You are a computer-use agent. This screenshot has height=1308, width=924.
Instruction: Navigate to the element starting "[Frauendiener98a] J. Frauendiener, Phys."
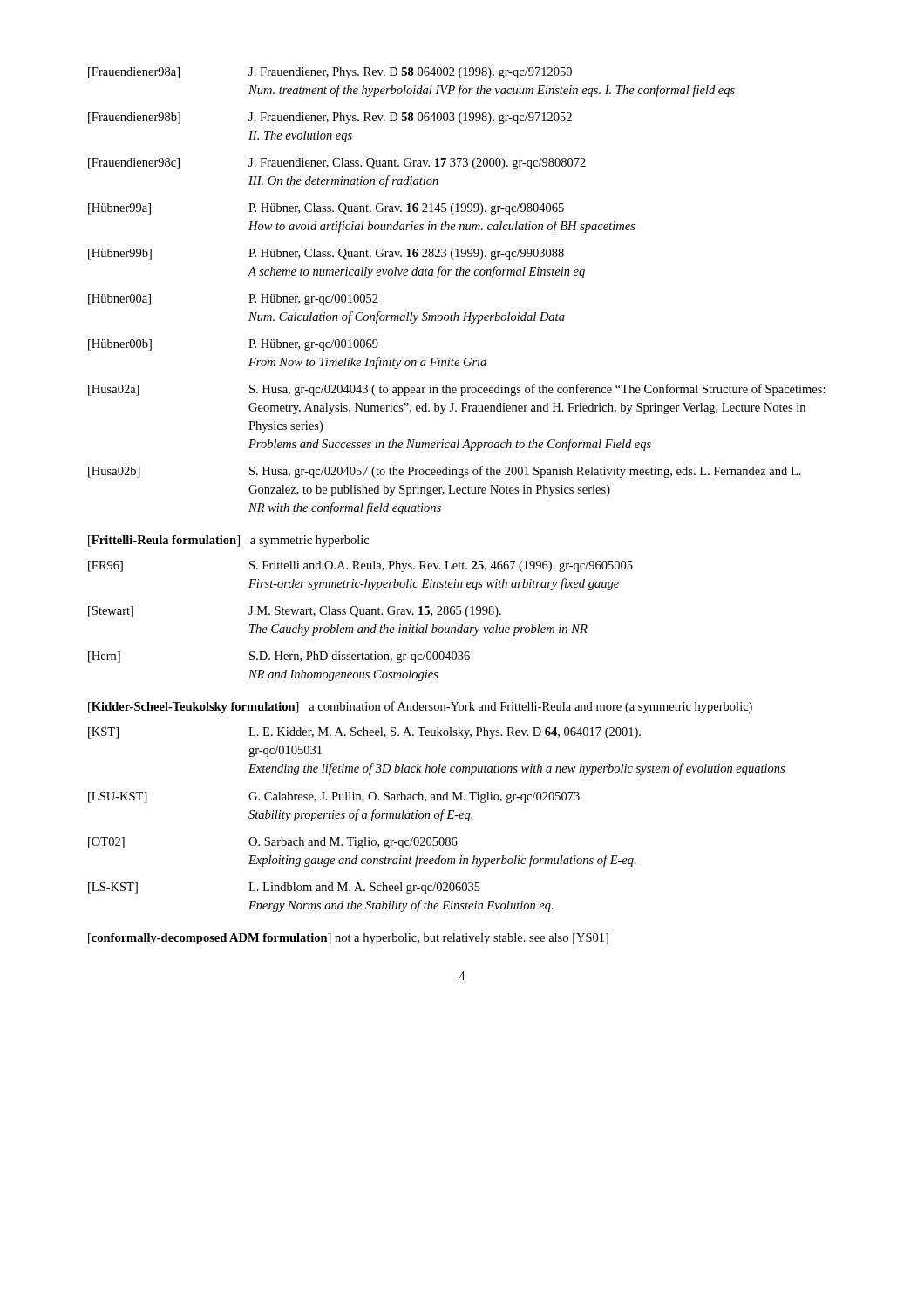click(462, 81)
